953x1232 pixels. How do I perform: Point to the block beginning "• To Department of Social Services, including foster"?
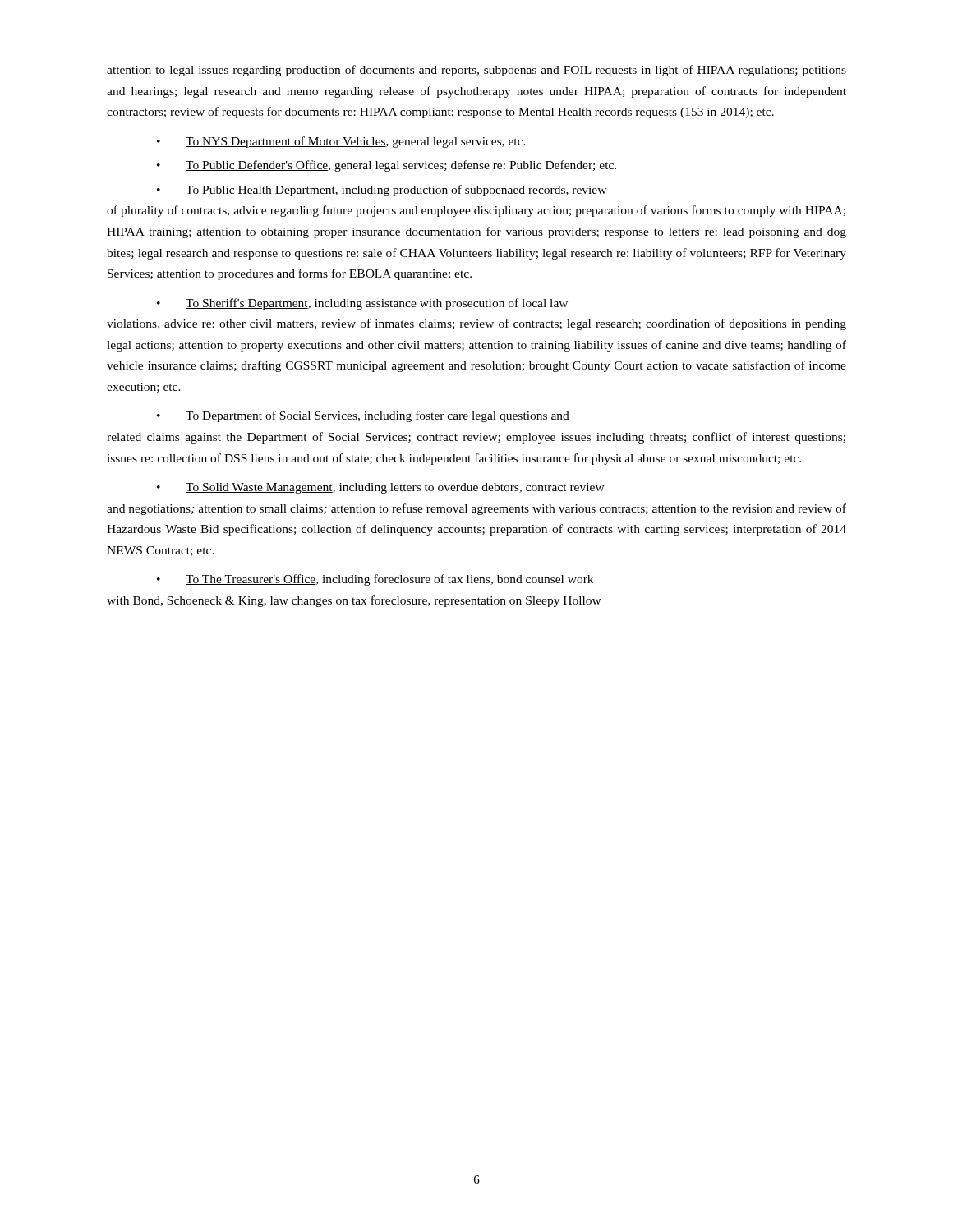pyautogui.click(x=501, y=416)
